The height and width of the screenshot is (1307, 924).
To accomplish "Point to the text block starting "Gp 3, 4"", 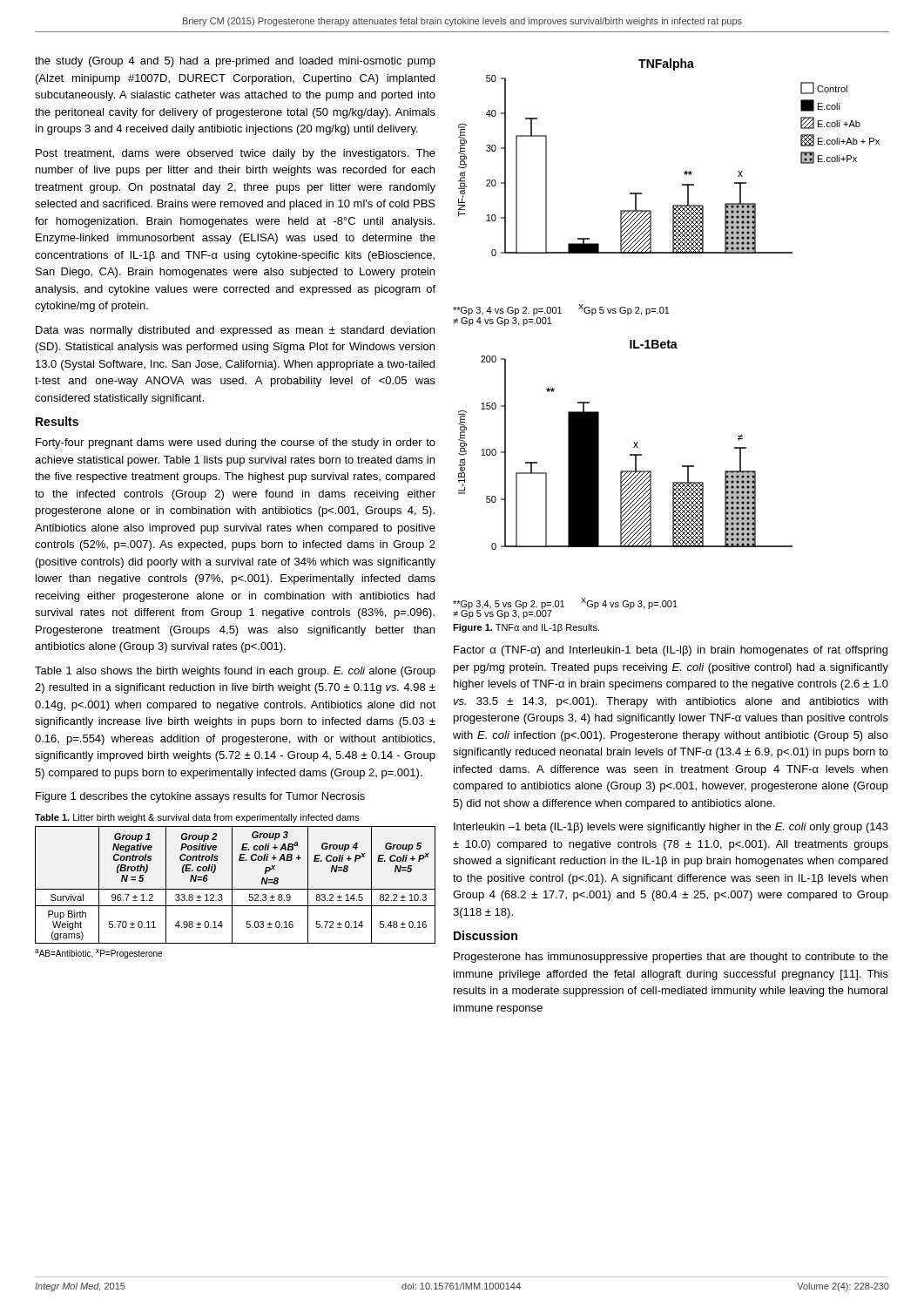I will click(561, 314).
